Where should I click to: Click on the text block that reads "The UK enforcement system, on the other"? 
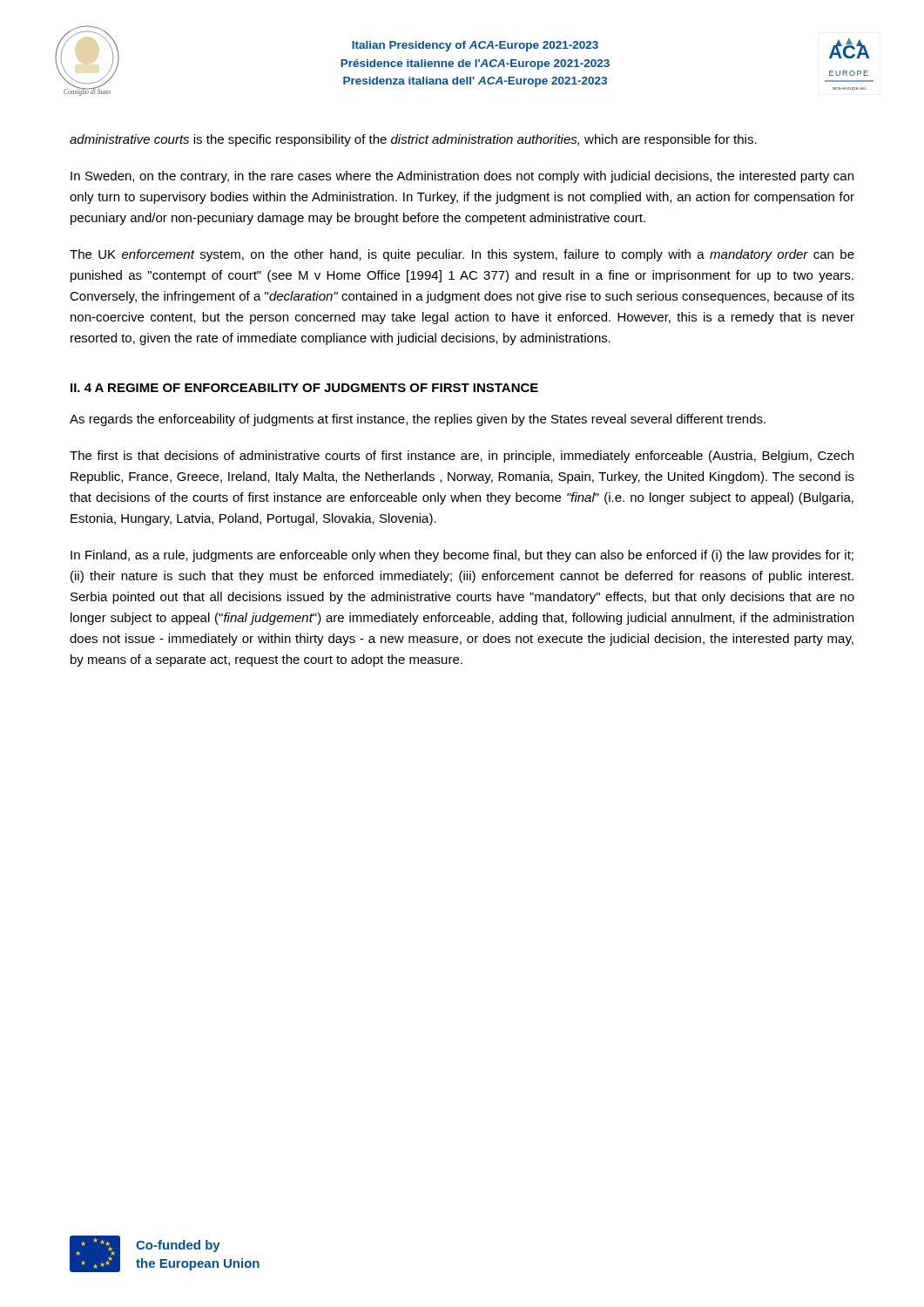pos(462,296)
